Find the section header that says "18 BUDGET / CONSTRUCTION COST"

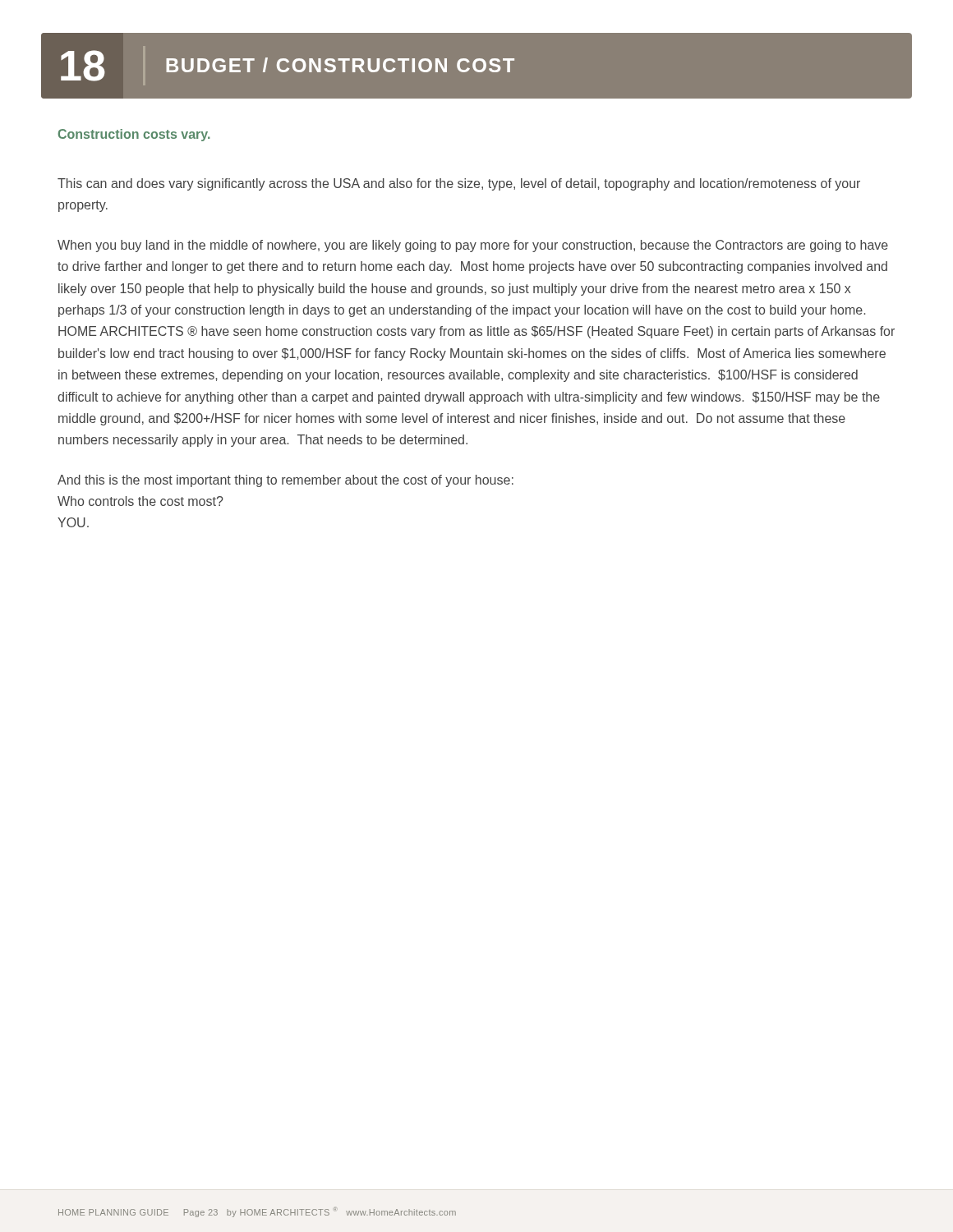279,66
